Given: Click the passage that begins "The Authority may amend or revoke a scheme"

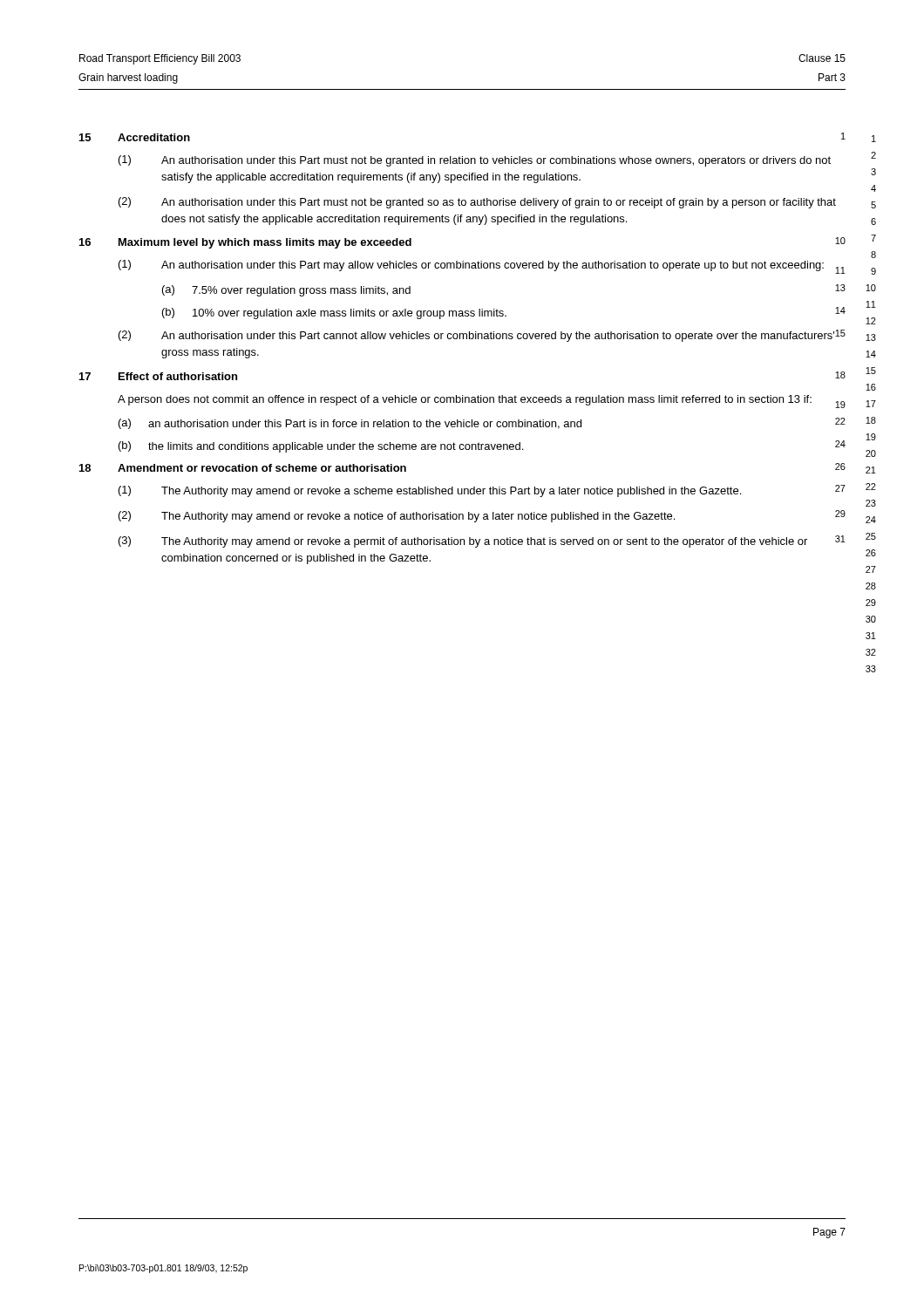Looking at the screenshot, I should [x=452, y=491].
